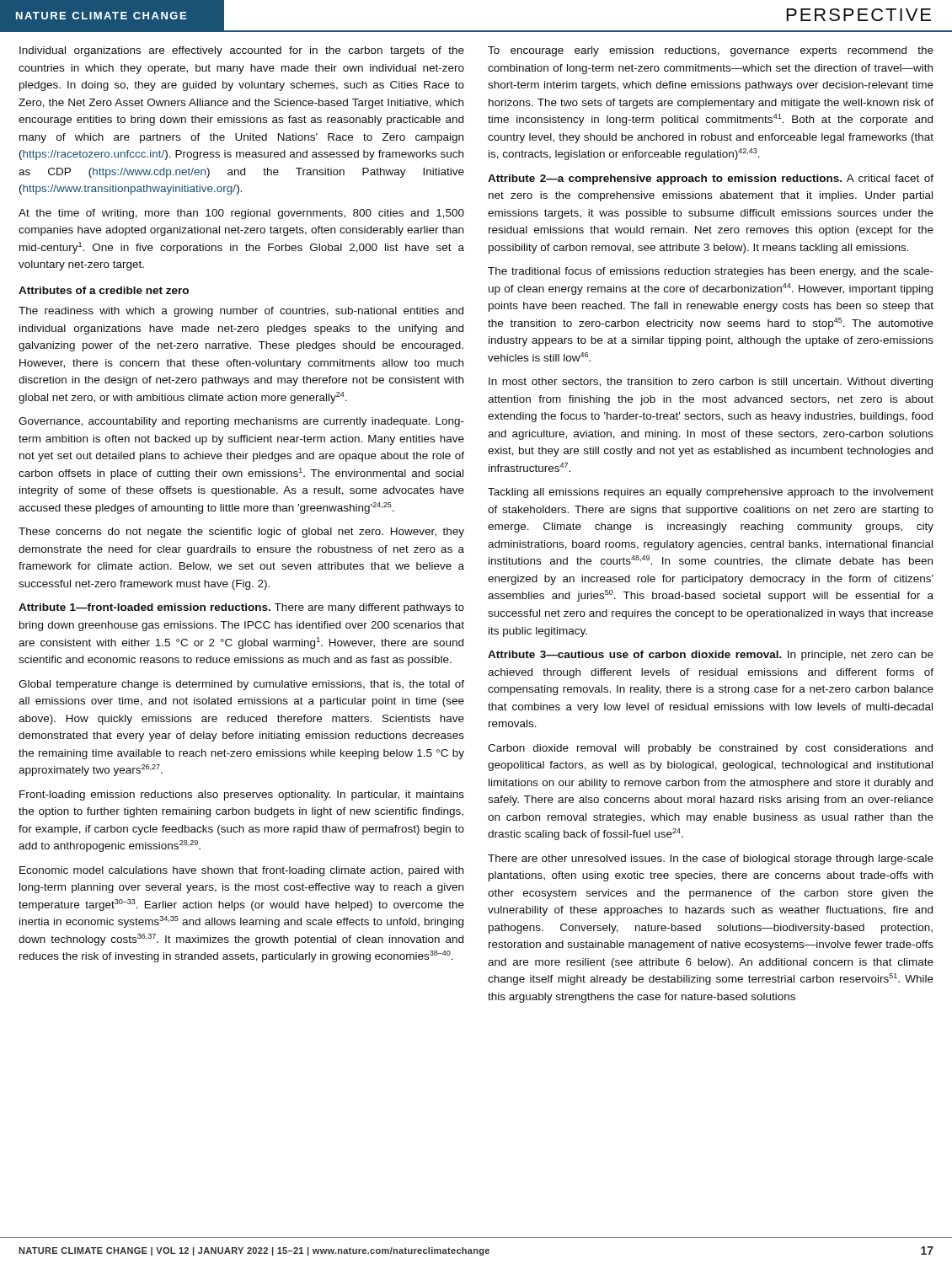Click on the text starting "Carbon dioxide removal will probably"
This screenshot has width=952, height=1264.
coord(711,791)
